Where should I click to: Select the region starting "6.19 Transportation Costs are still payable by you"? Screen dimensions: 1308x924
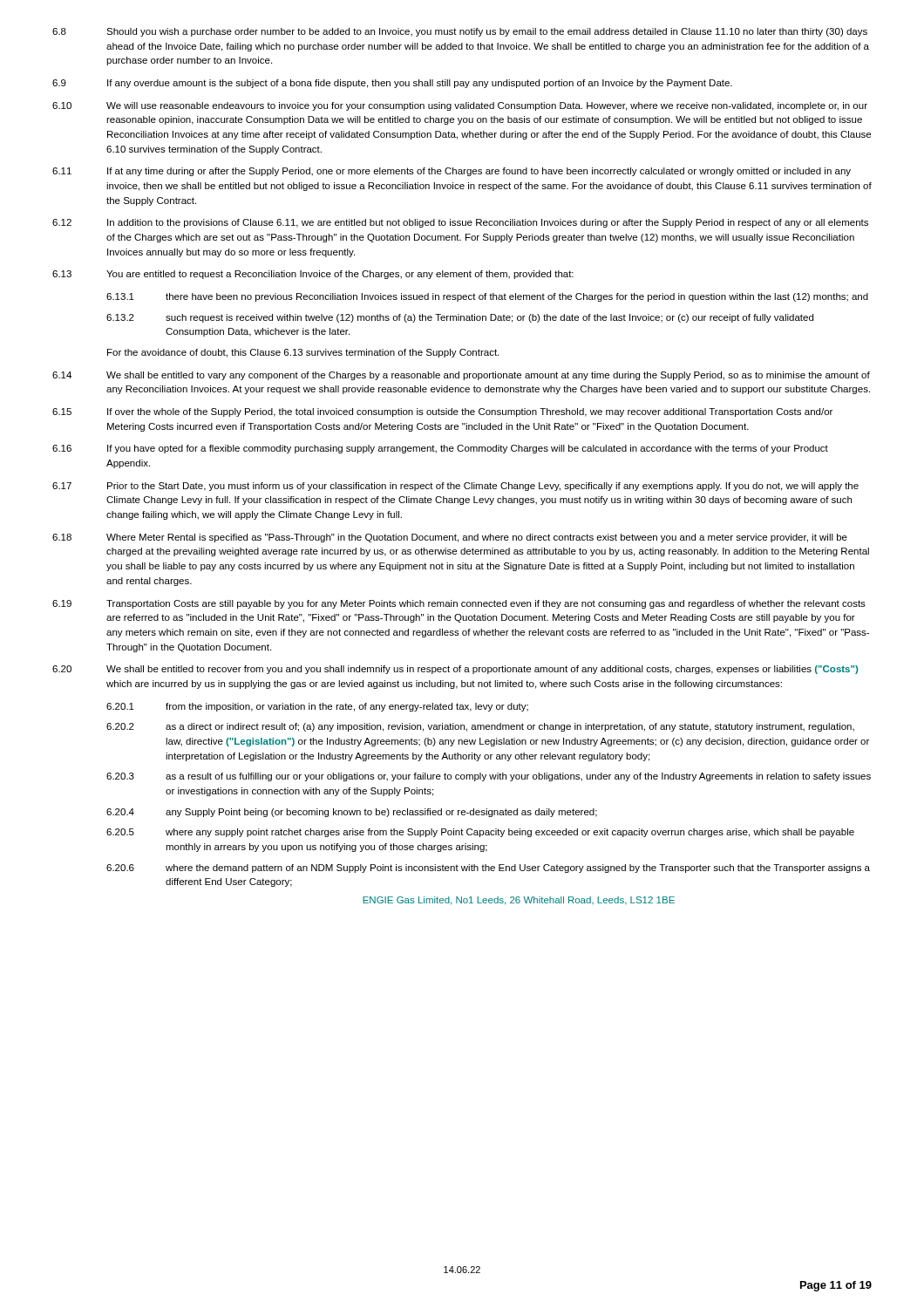point(462,625)
